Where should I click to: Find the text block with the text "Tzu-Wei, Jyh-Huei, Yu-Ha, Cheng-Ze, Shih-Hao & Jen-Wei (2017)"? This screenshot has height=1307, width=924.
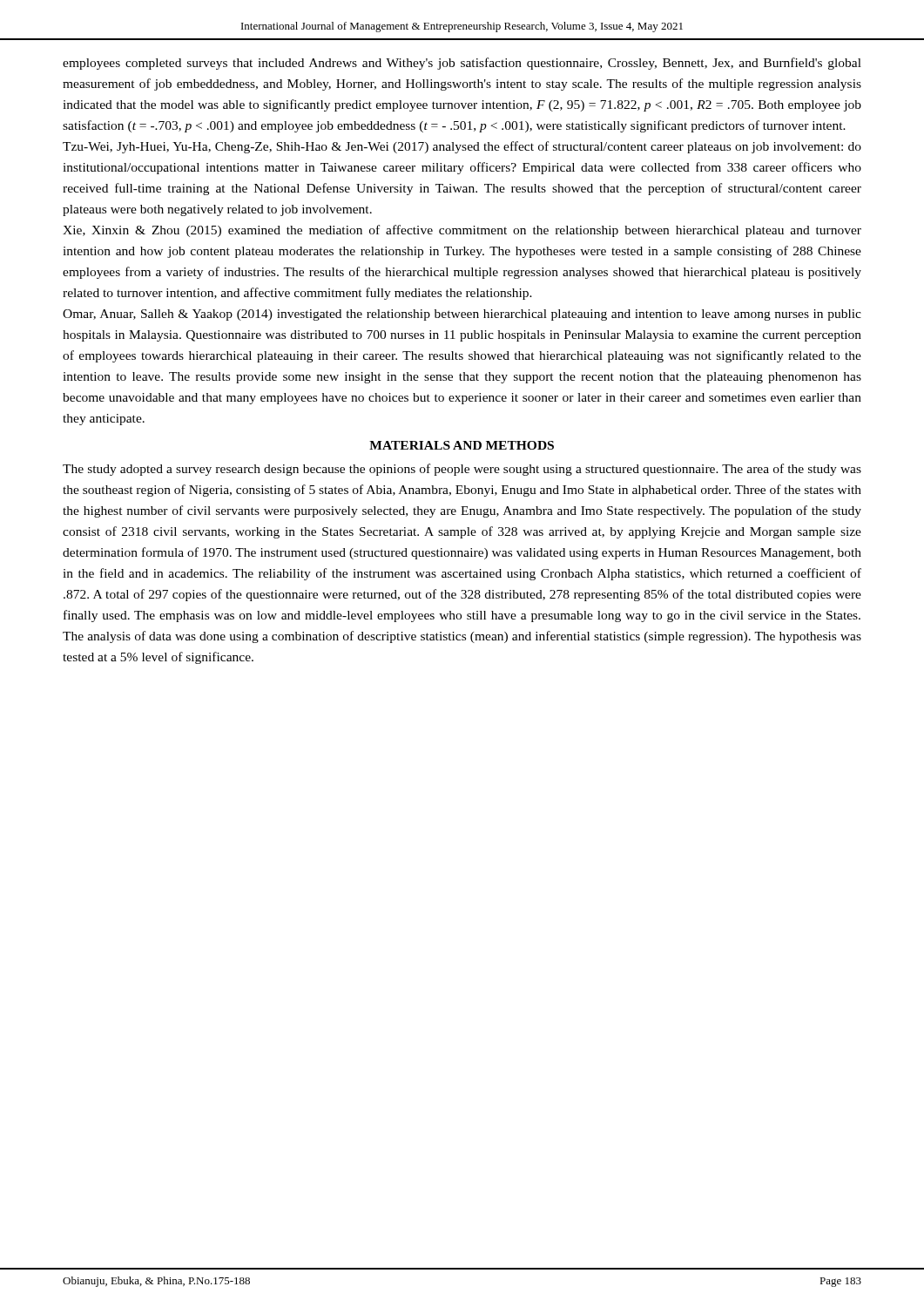pos(462,177)
